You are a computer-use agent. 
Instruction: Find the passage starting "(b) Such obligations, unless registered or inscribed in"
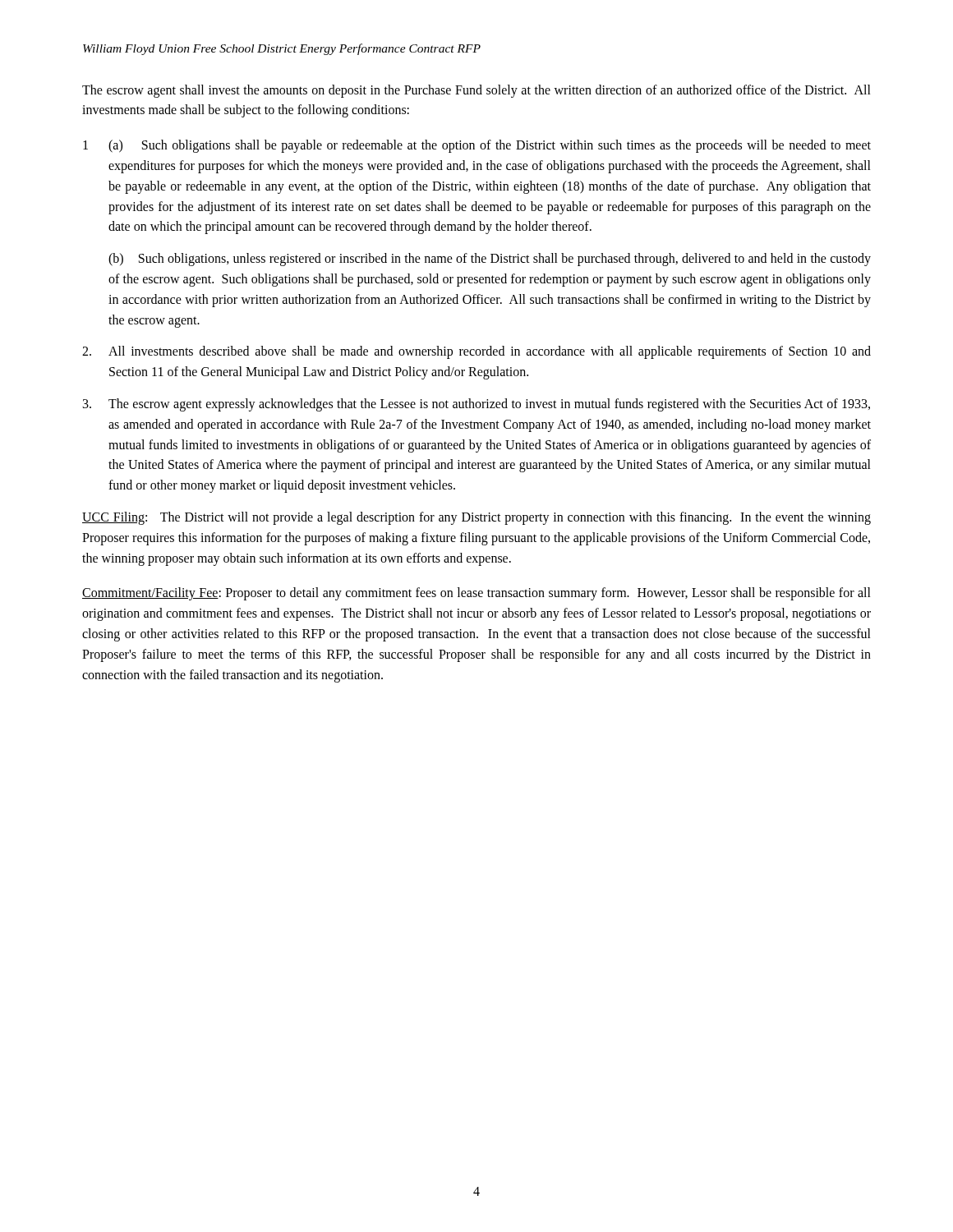pyautogui.click(x=490, y=289)
